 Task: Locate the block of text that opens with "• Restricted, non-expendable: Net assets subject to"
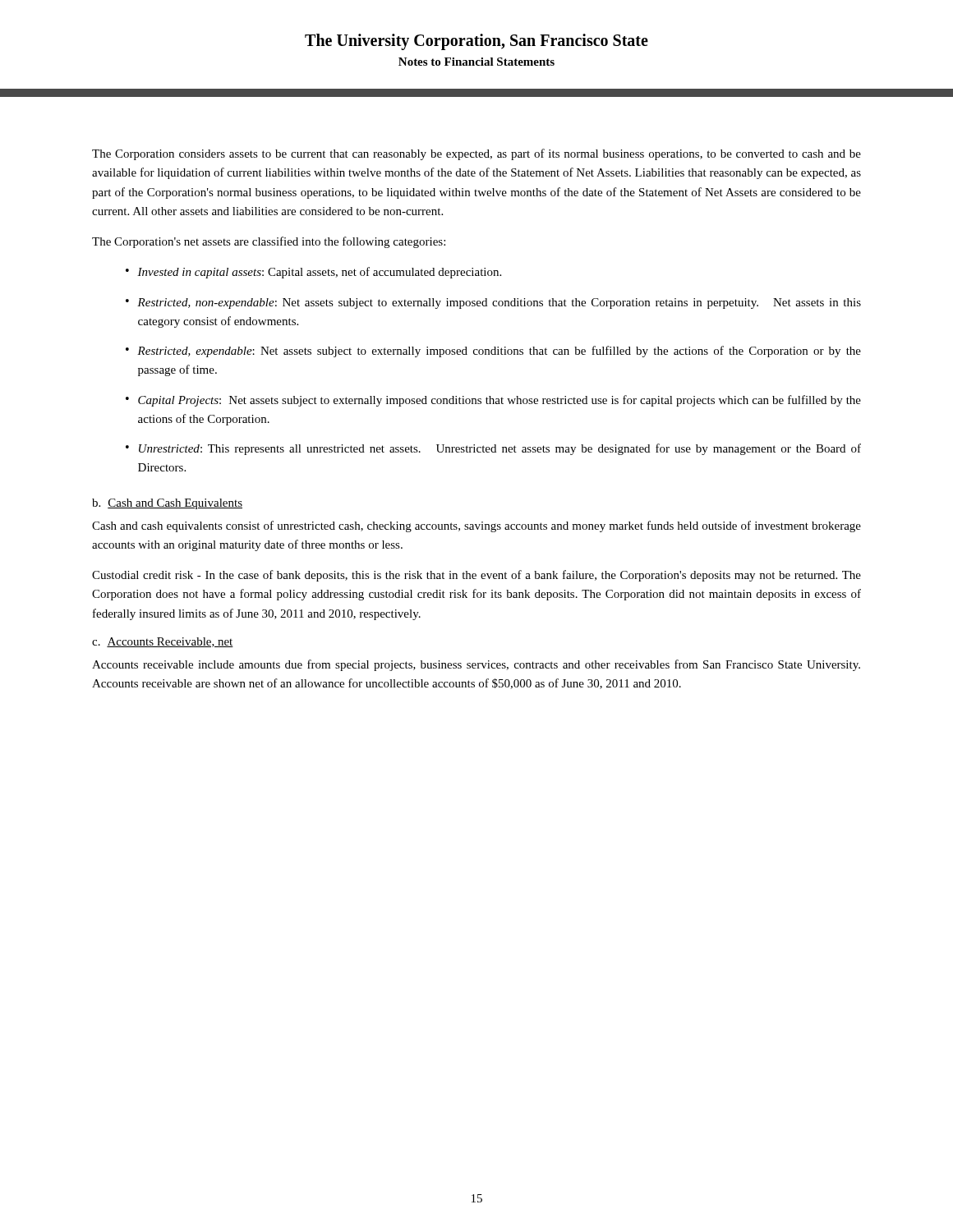click(493, 312)
